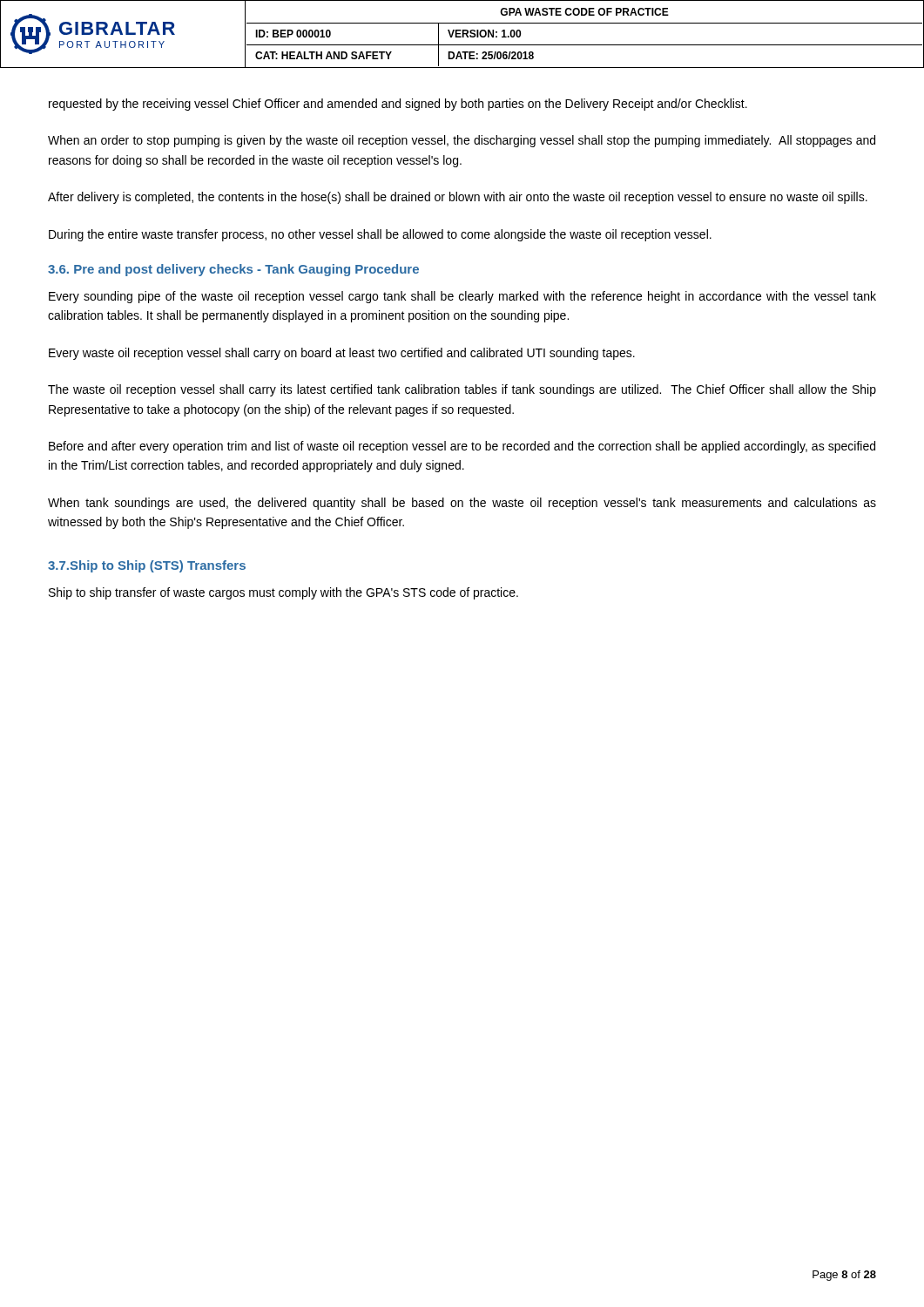
Task: Click the passage that begins "After delivery is"
Action: click(x=458, y=197)
